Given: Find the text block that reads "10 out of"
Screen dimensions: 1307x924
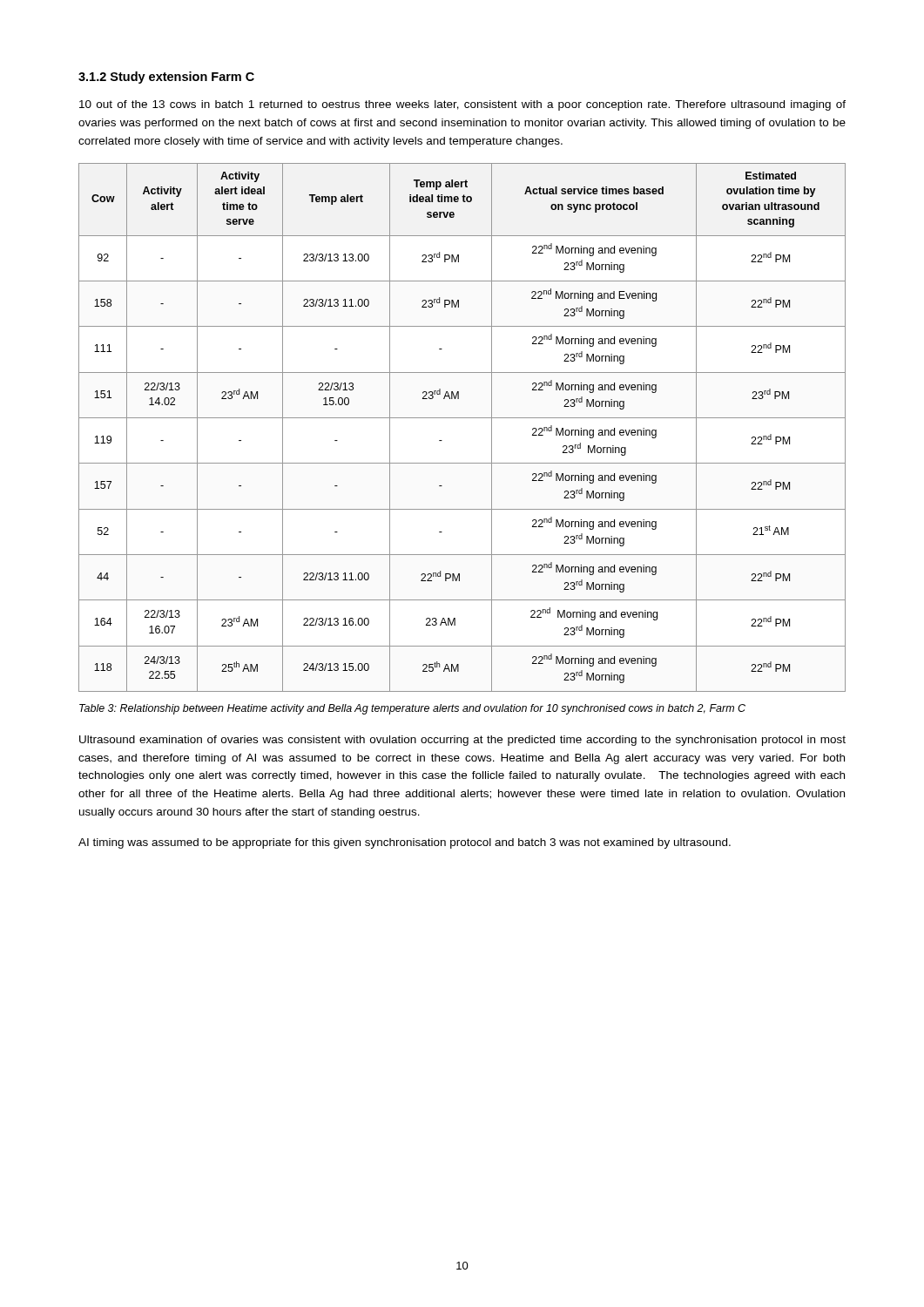Looking at the screenshot, I should pyautogui.click(x=462, y=122).
